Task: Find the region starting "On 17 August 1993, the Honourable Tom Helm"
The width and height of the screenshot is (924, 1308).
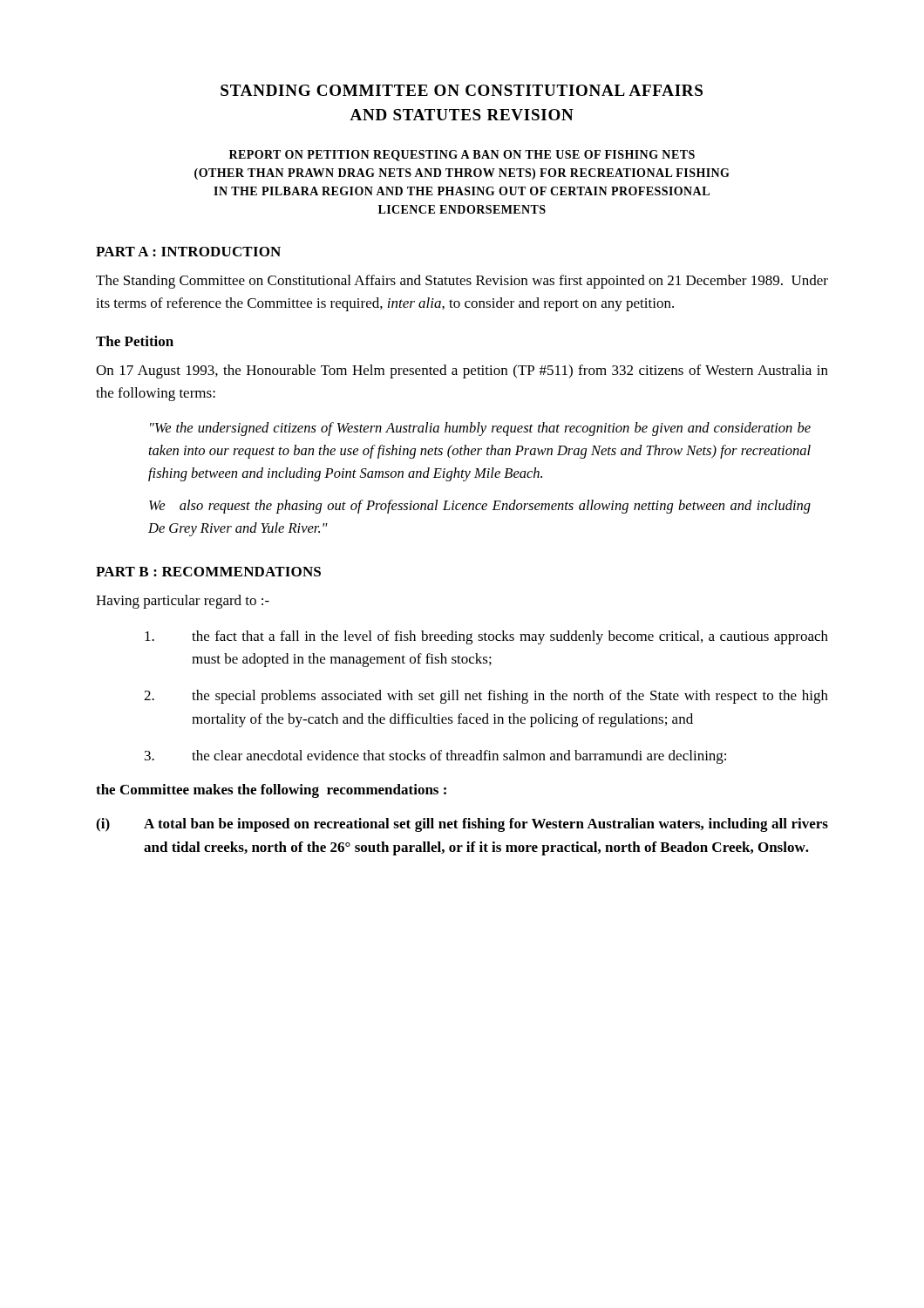Action: click(462, 381)
